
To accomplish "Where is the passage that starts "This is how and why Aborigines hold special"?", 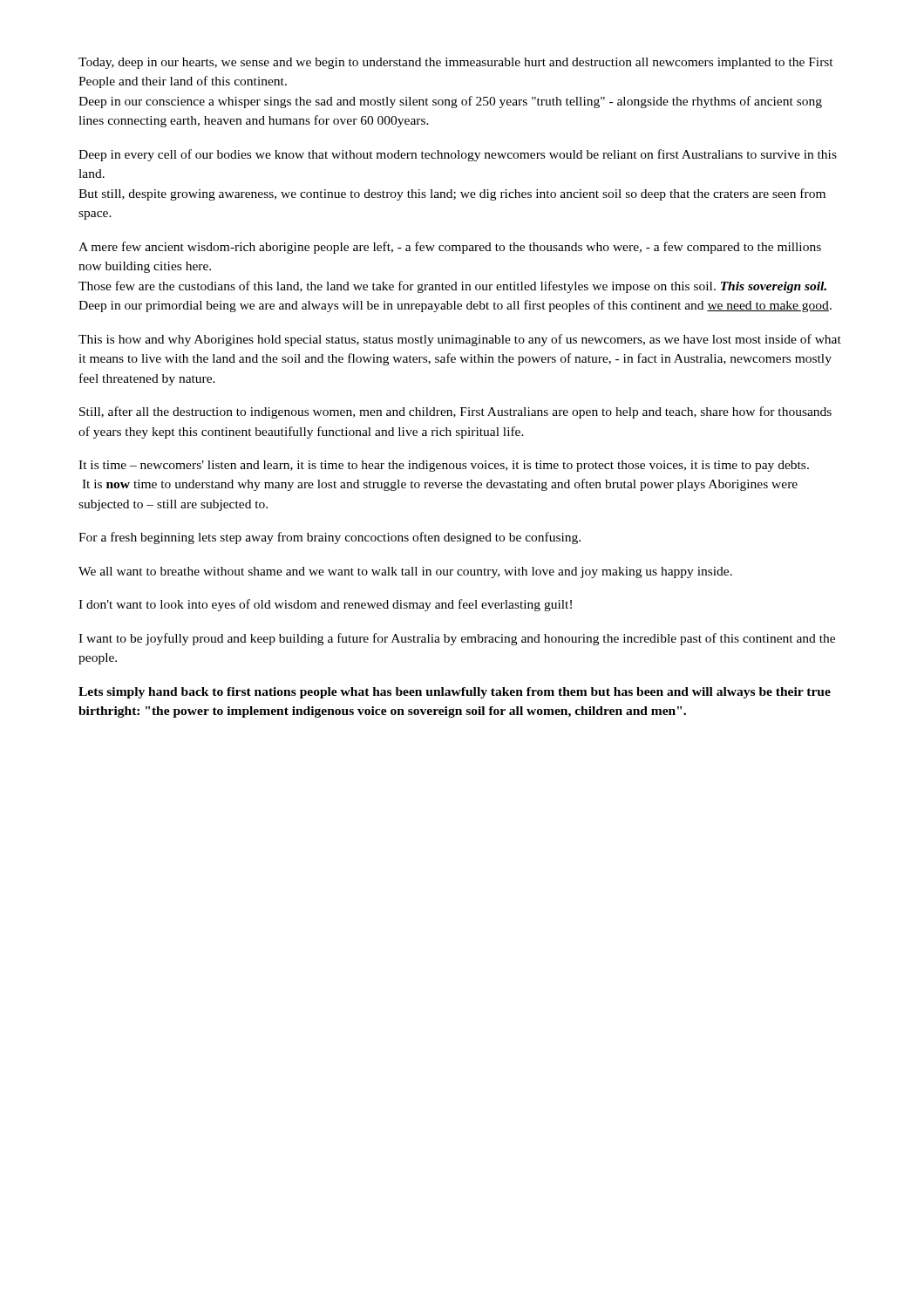I will pos(460,358).
